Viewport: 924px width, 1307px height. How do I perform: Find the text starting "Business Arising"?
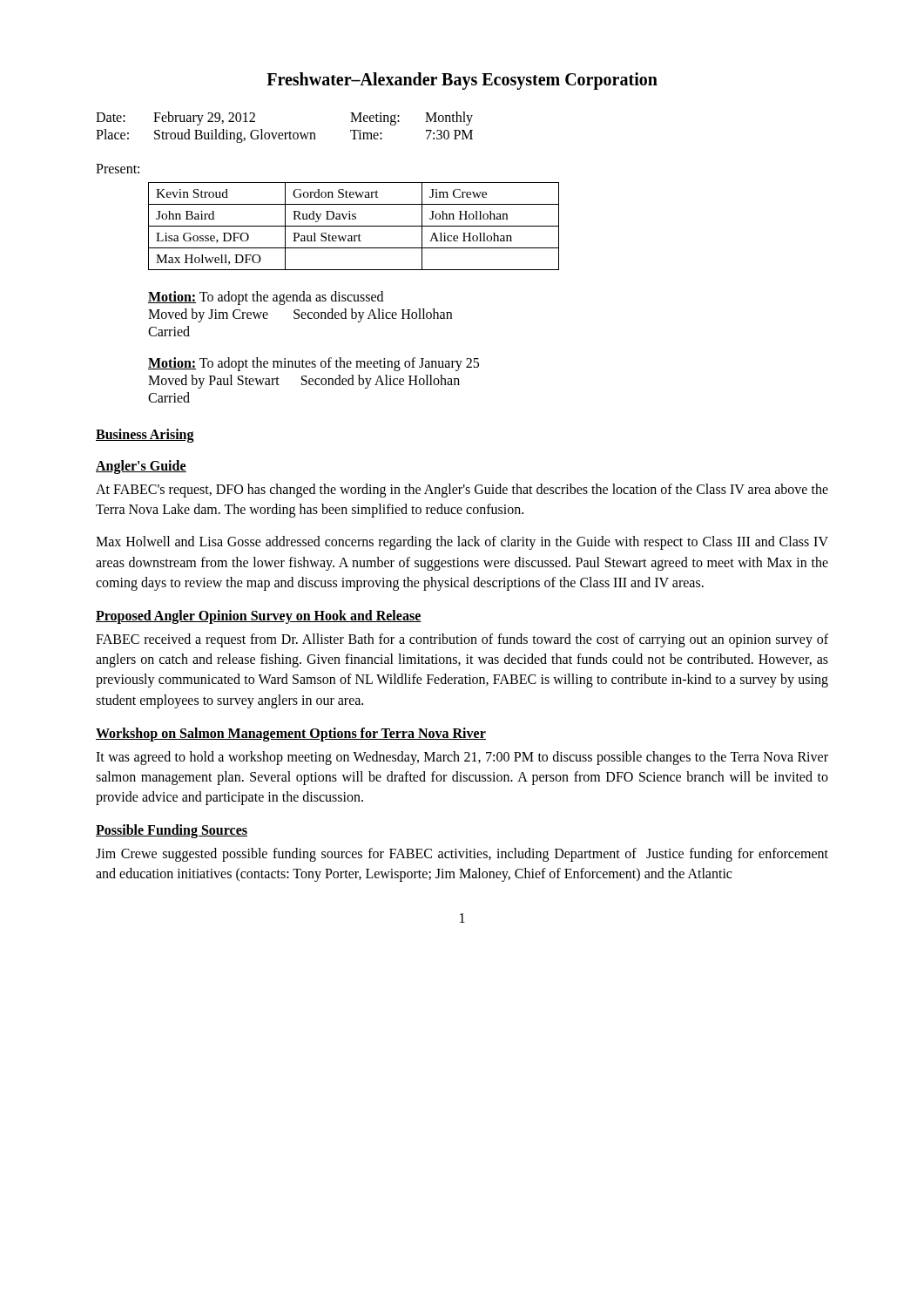pyautogui.click(x=145, y=434)
